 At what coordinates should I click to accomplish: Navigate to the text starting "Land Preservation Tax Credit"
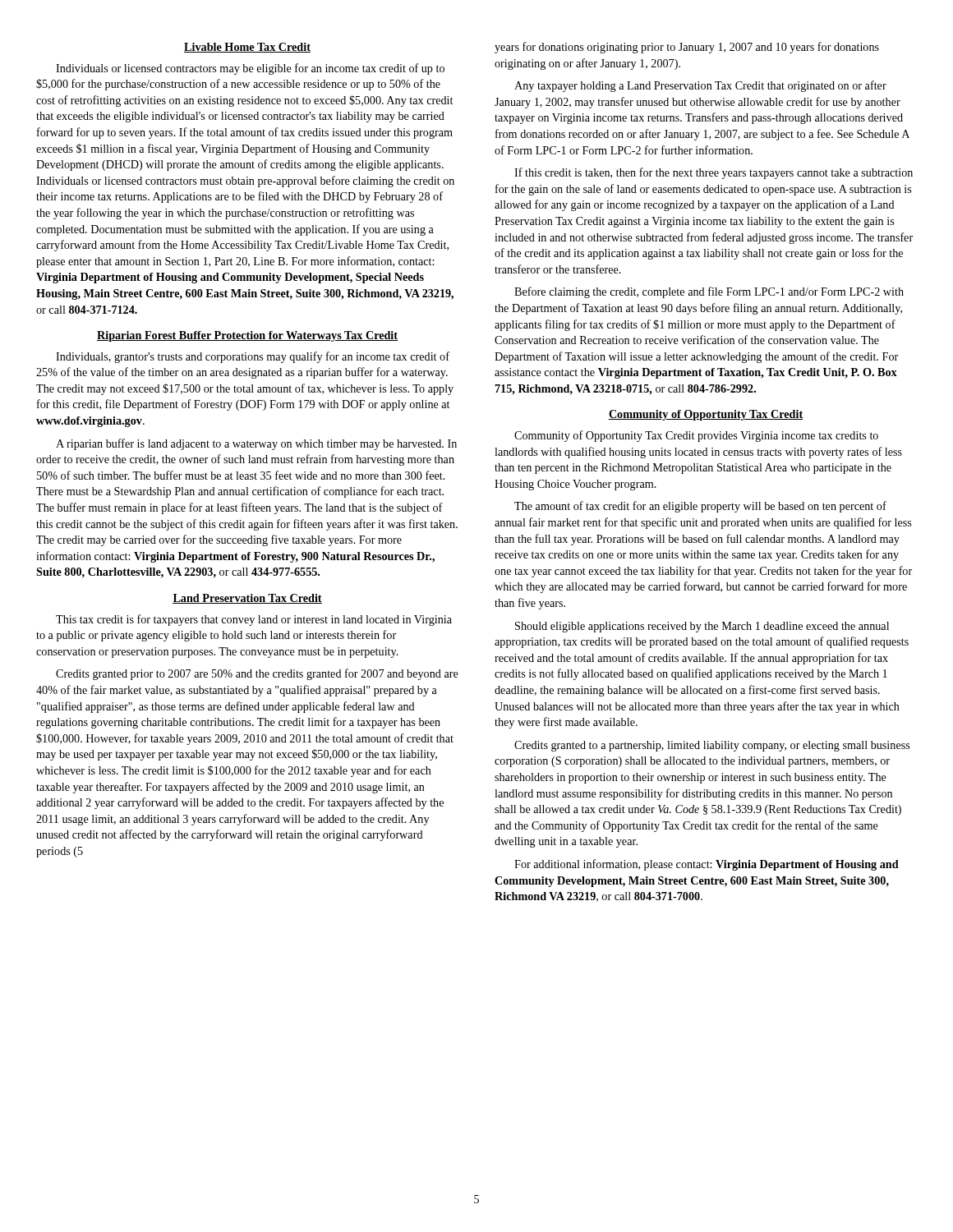click(x=247, y=598)
